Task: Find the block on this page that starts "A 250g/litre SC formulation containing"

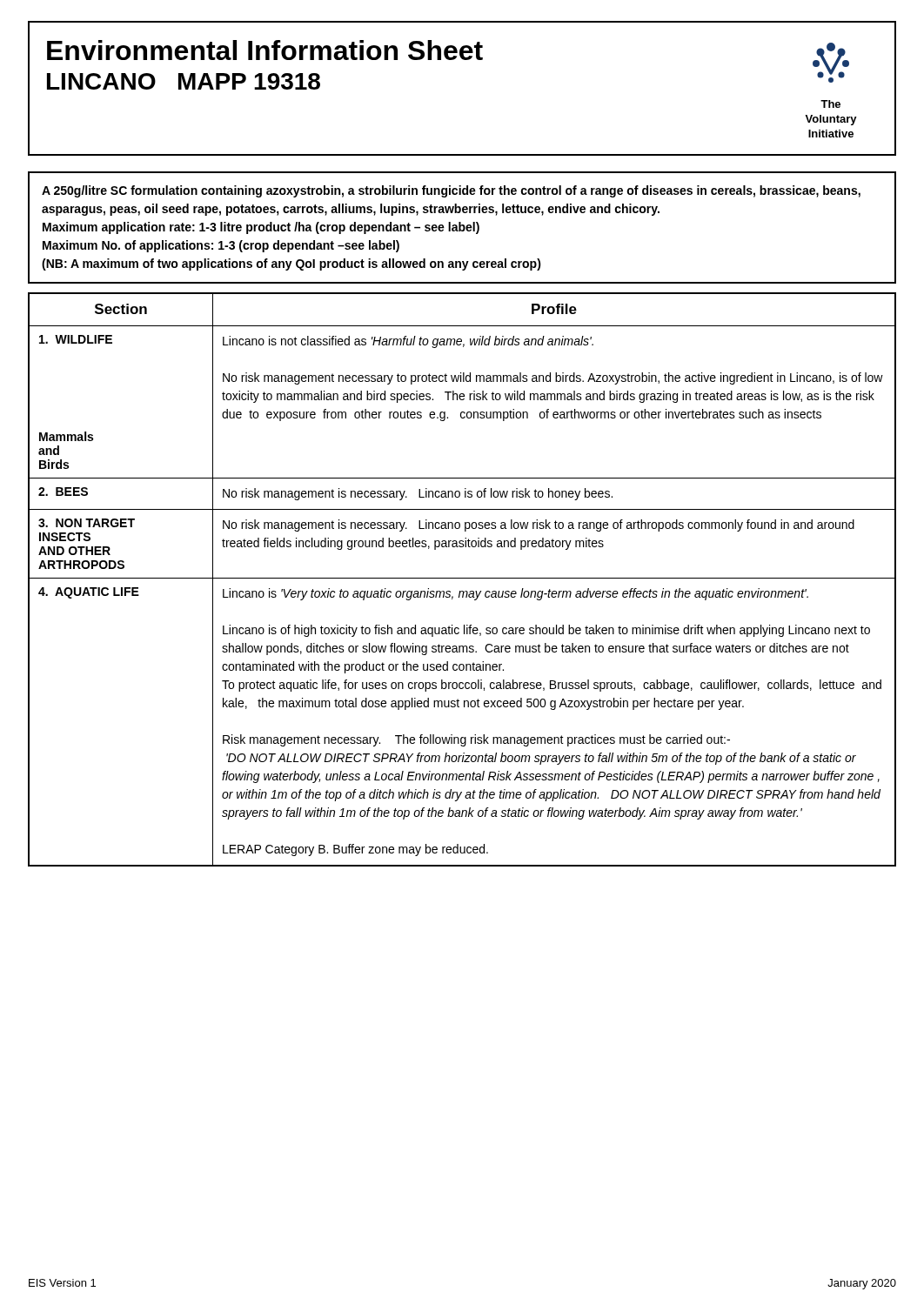Action: click(451, 227)
